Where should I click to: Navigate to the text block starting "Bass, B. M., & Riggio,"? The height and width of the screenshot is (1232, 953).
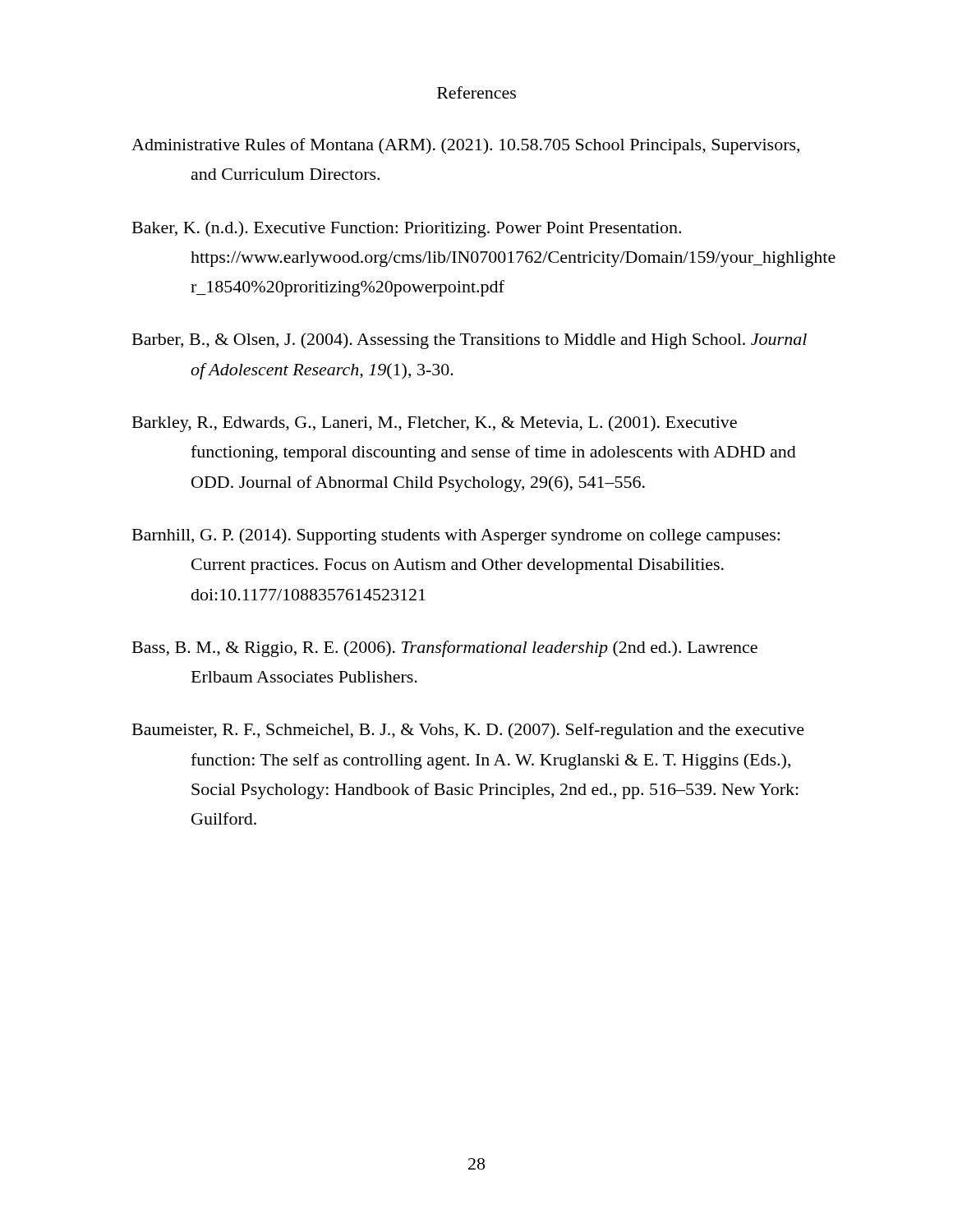[445, 662]
